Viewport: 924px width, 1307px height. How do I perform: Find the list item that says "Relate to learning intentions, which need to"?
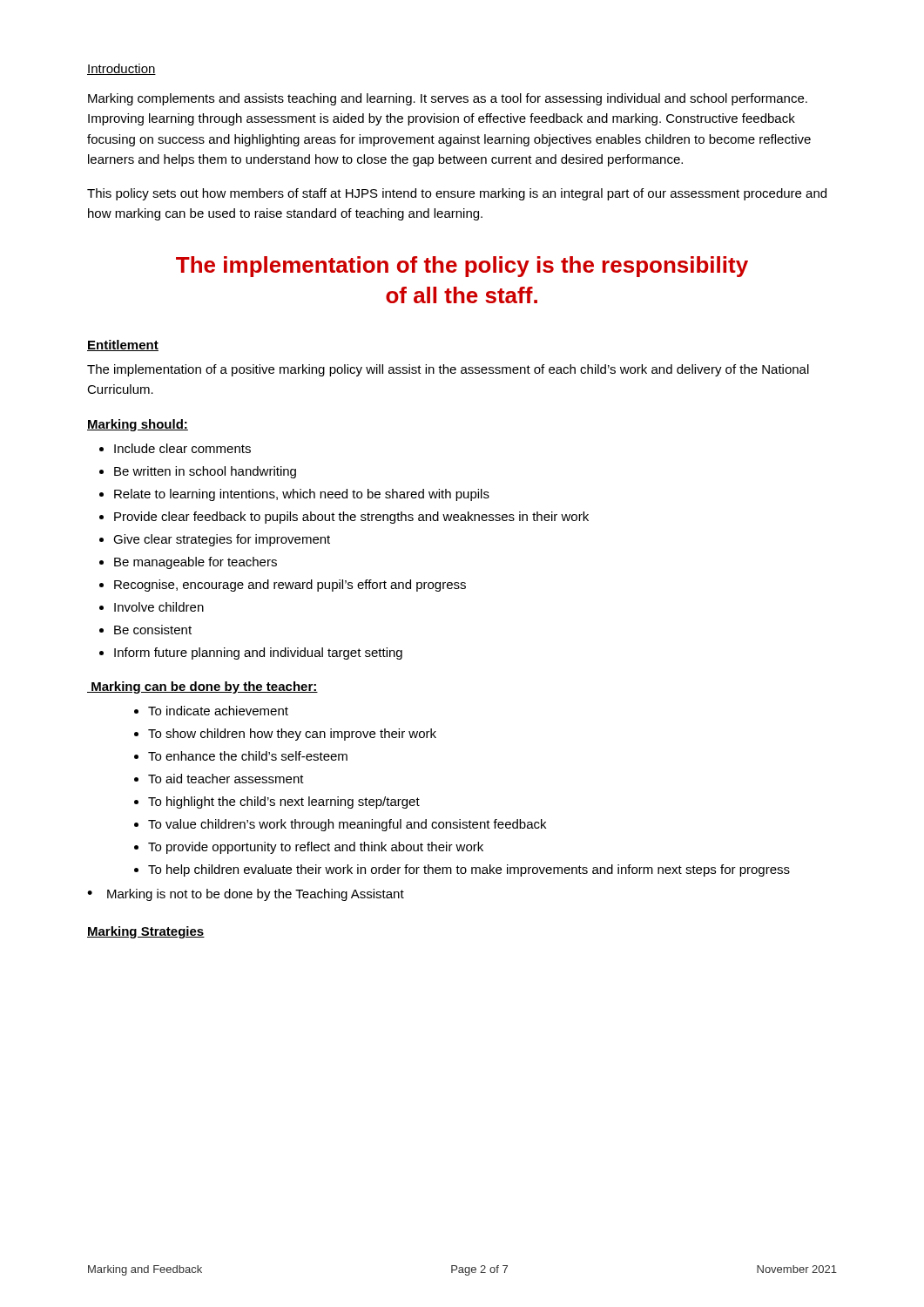(301, 494)
